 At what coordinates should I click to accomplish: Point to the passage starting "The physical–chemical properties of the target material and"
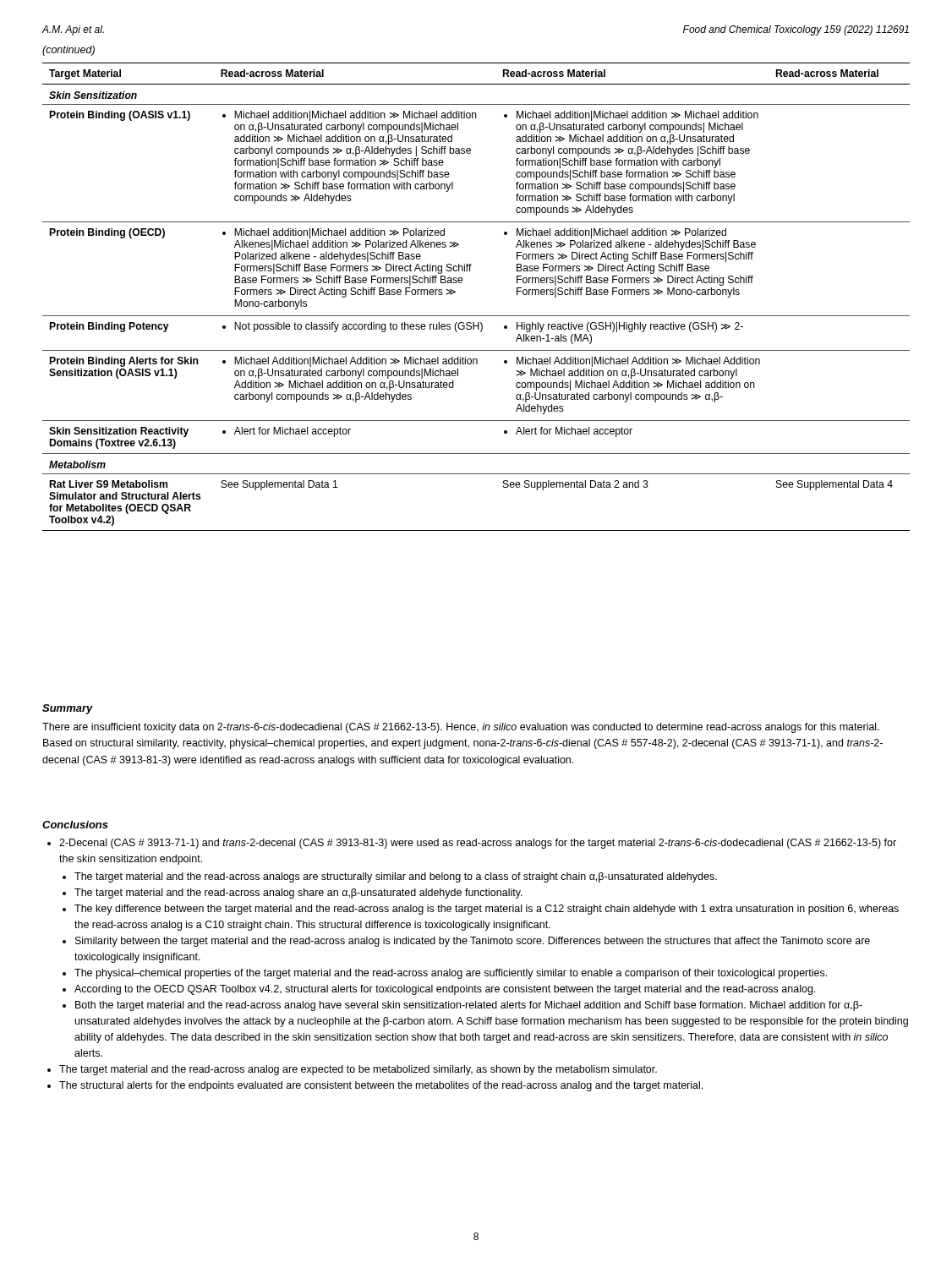pos(451,973)
